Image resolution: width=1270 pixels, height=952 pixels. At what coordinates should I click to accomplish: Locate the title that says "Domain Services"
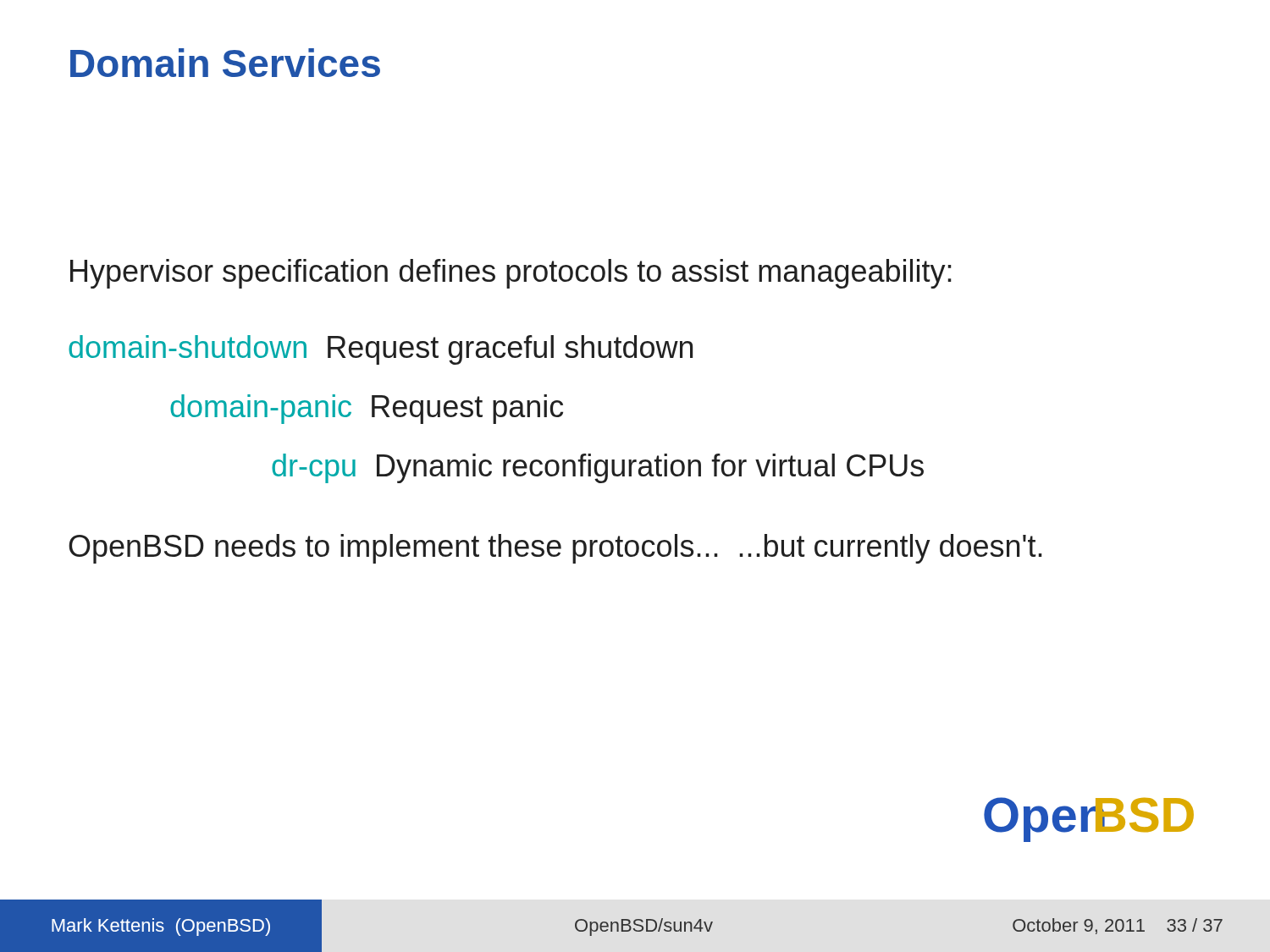[225, 63]
